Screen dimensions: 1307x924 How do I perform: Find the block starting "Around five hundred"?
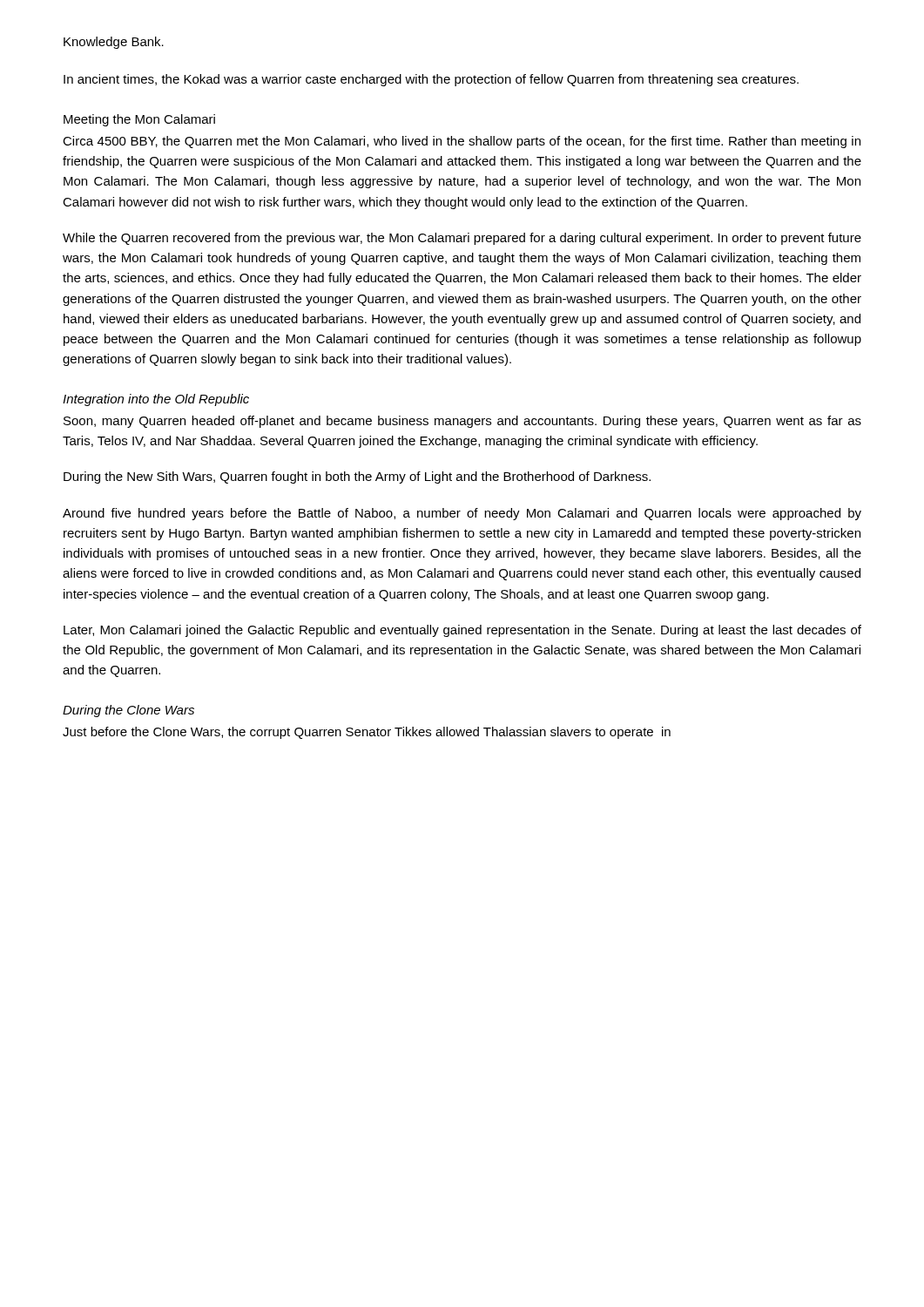point(462,553)
